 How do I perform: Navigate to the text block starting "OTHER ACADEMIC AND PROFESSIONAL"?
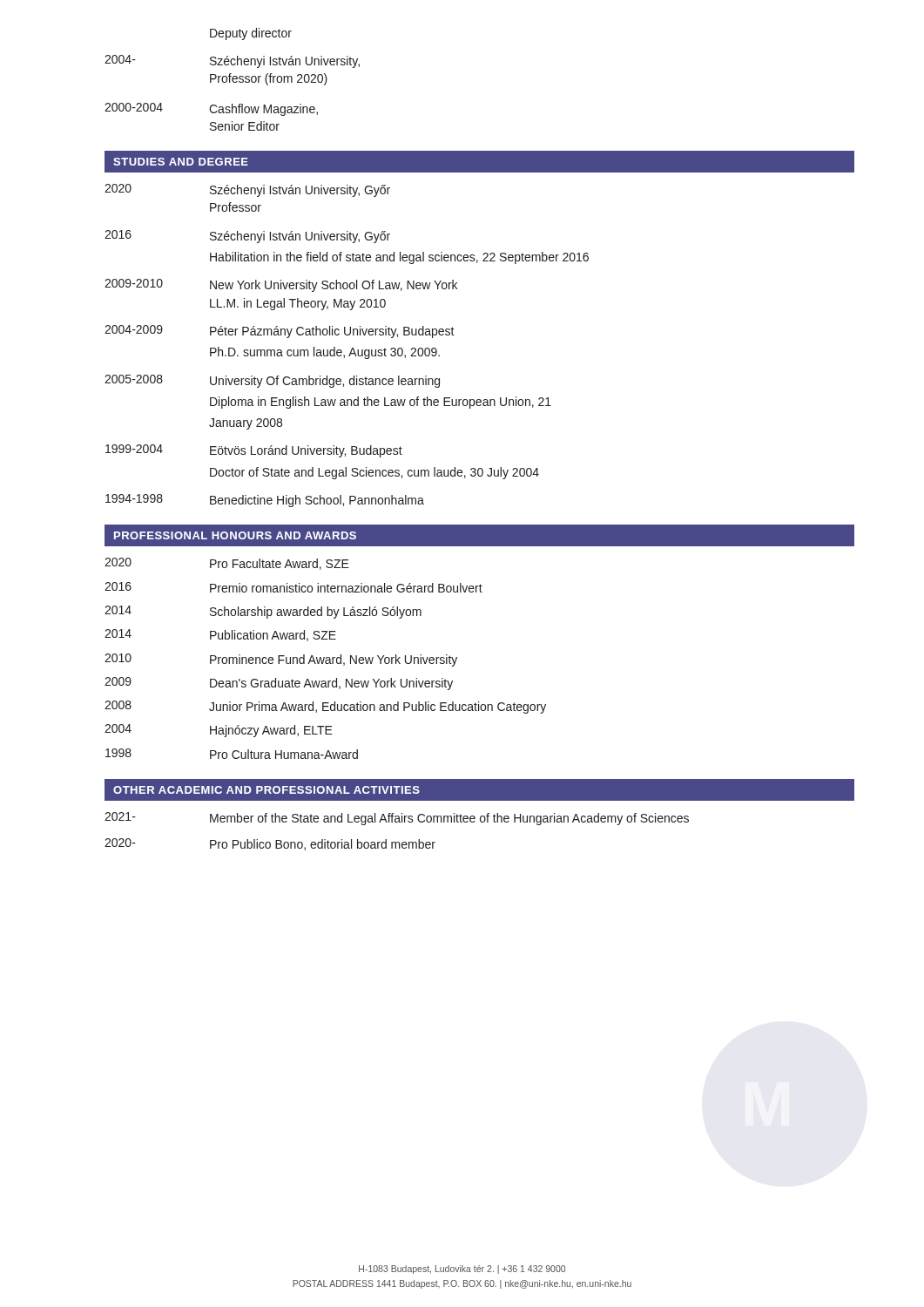[x=267, y=790]
